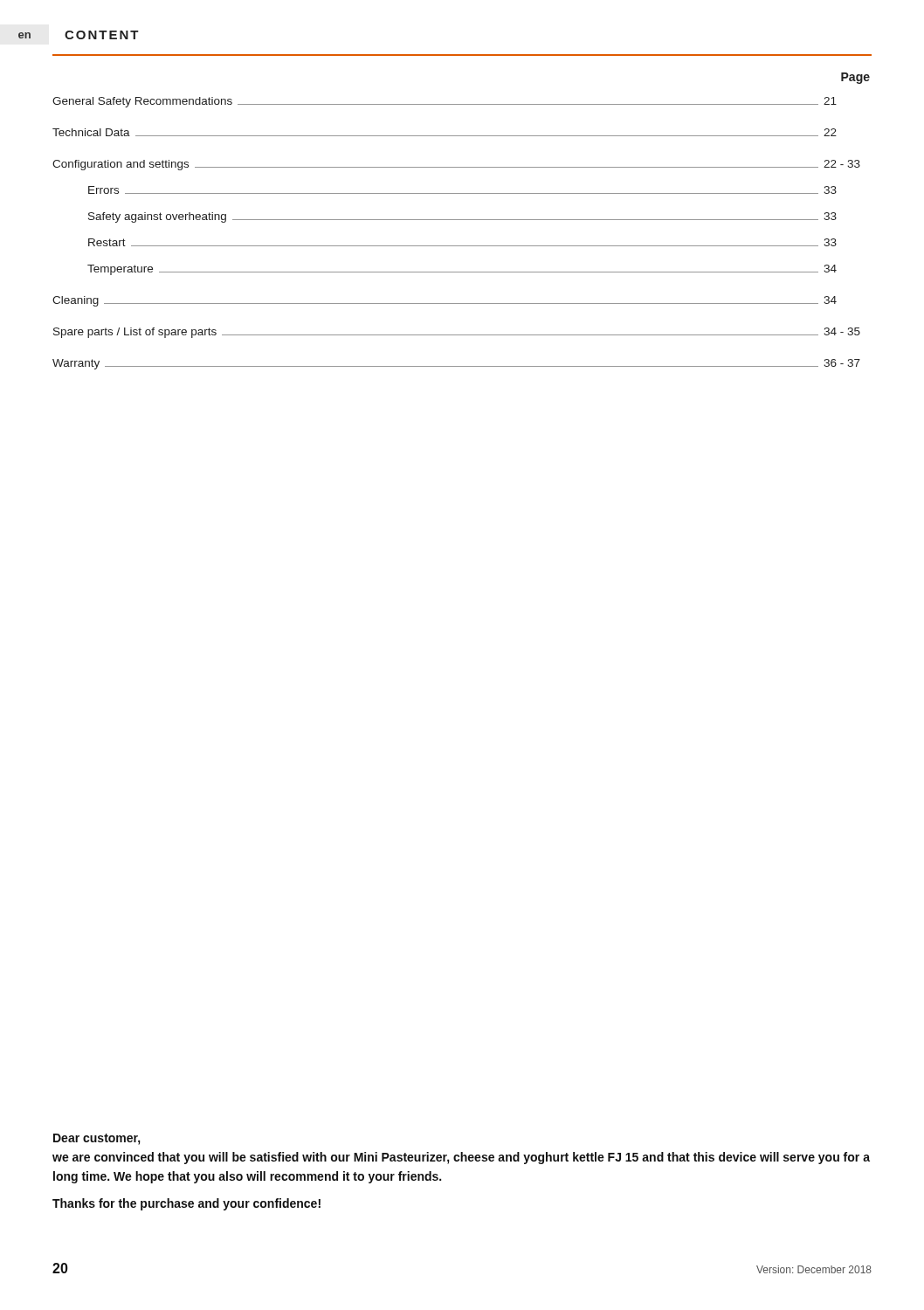The height and width of the screenshot is (1310, 924).
Task: Click where it says "Restart 33"
Action: point(462,242)
